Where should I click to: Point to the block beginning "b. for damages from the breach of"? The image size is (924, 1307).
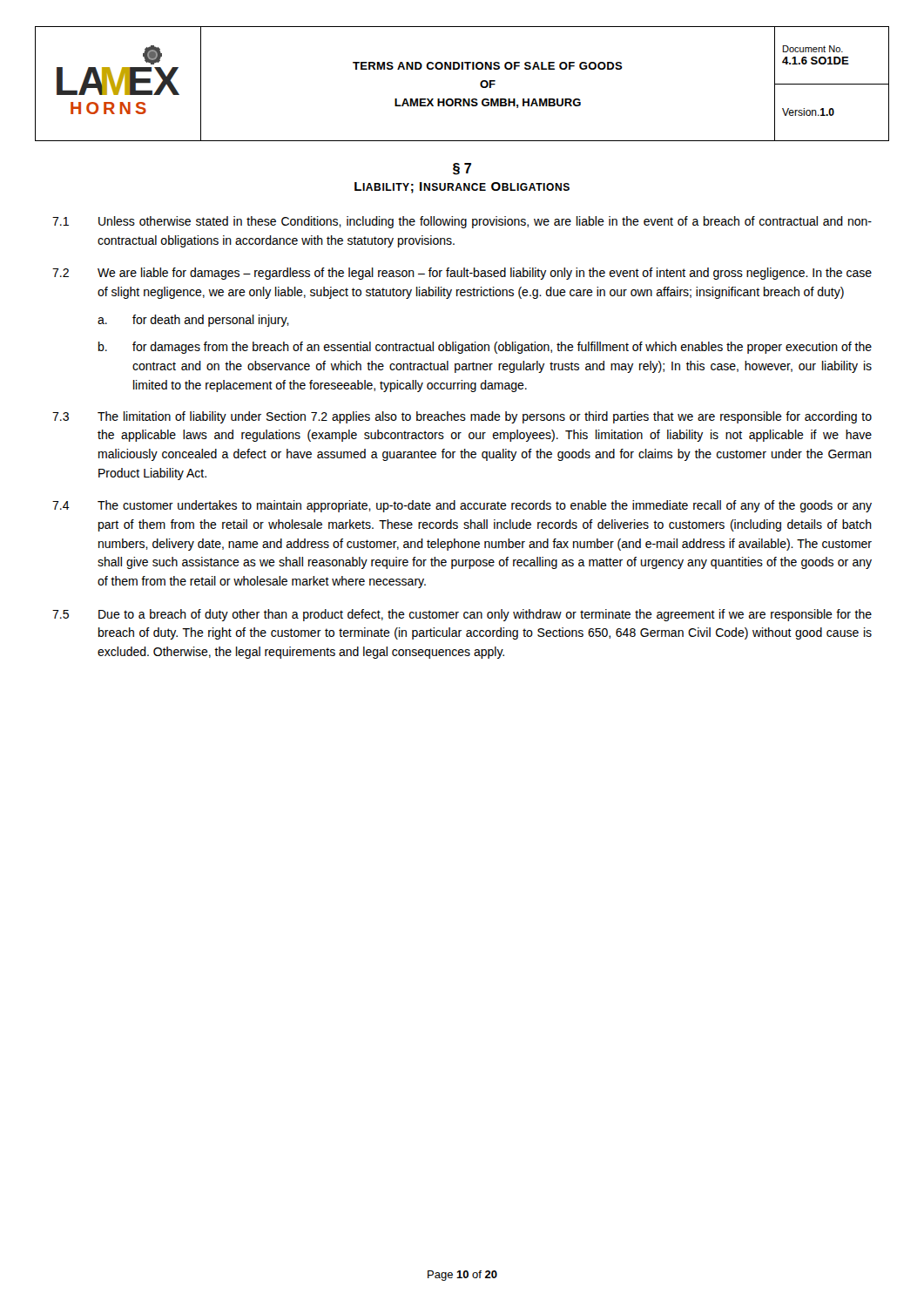pyautogui.click(x=485, y=367)
